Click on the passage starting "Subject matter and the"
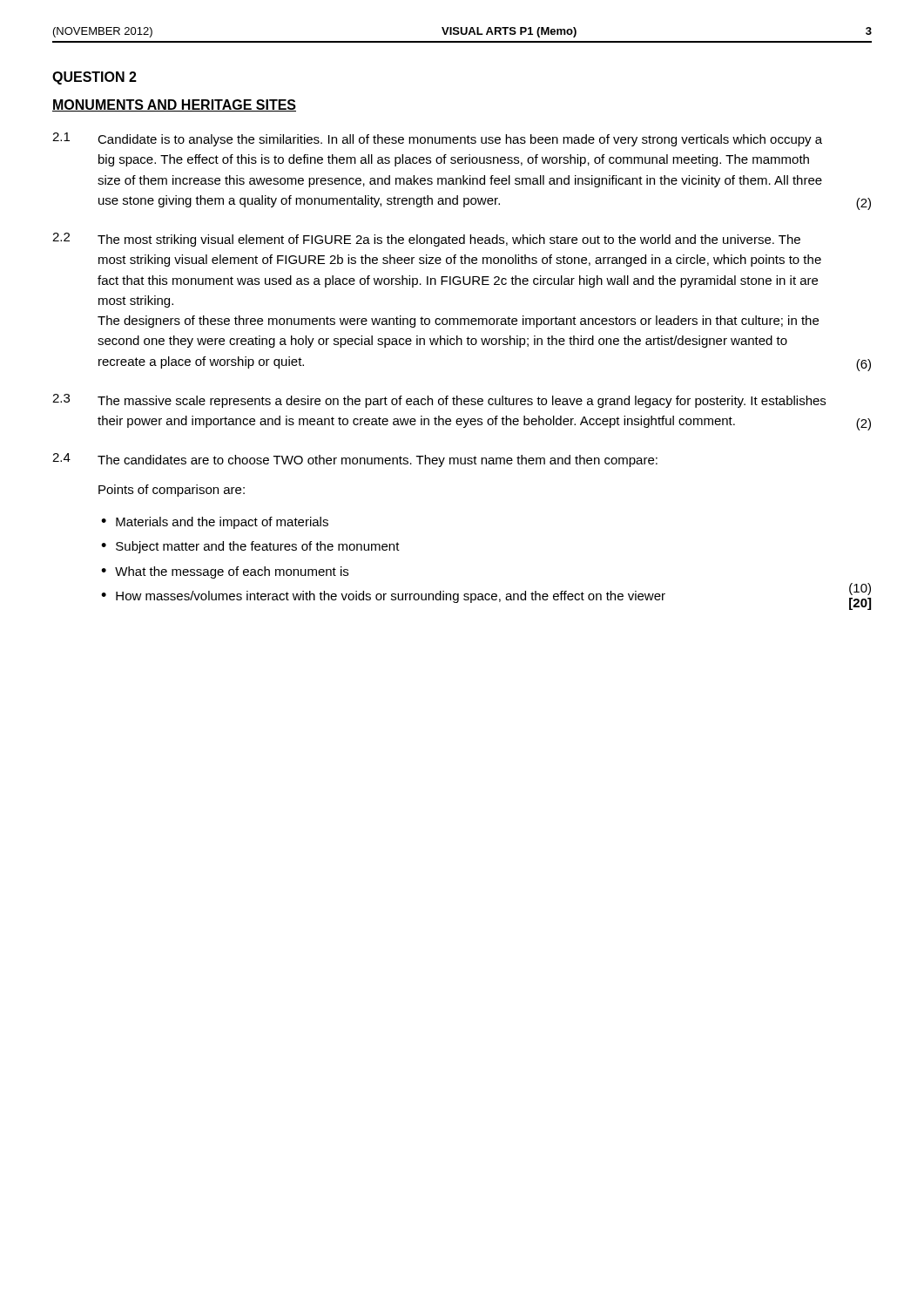924x1307 pixels. (x=257, y=546)
